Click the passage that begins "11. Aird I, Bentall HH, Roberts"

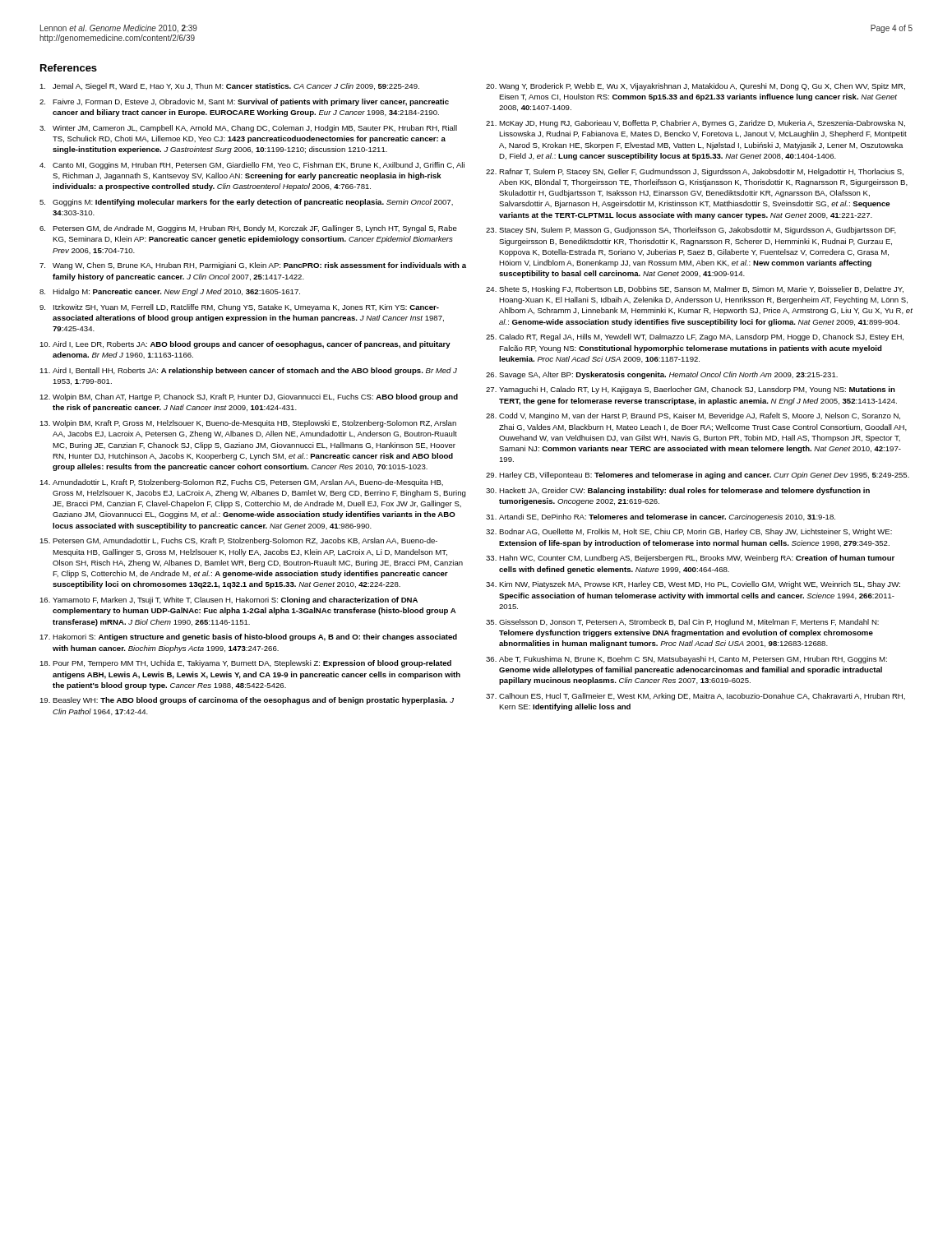coord(253,376)
